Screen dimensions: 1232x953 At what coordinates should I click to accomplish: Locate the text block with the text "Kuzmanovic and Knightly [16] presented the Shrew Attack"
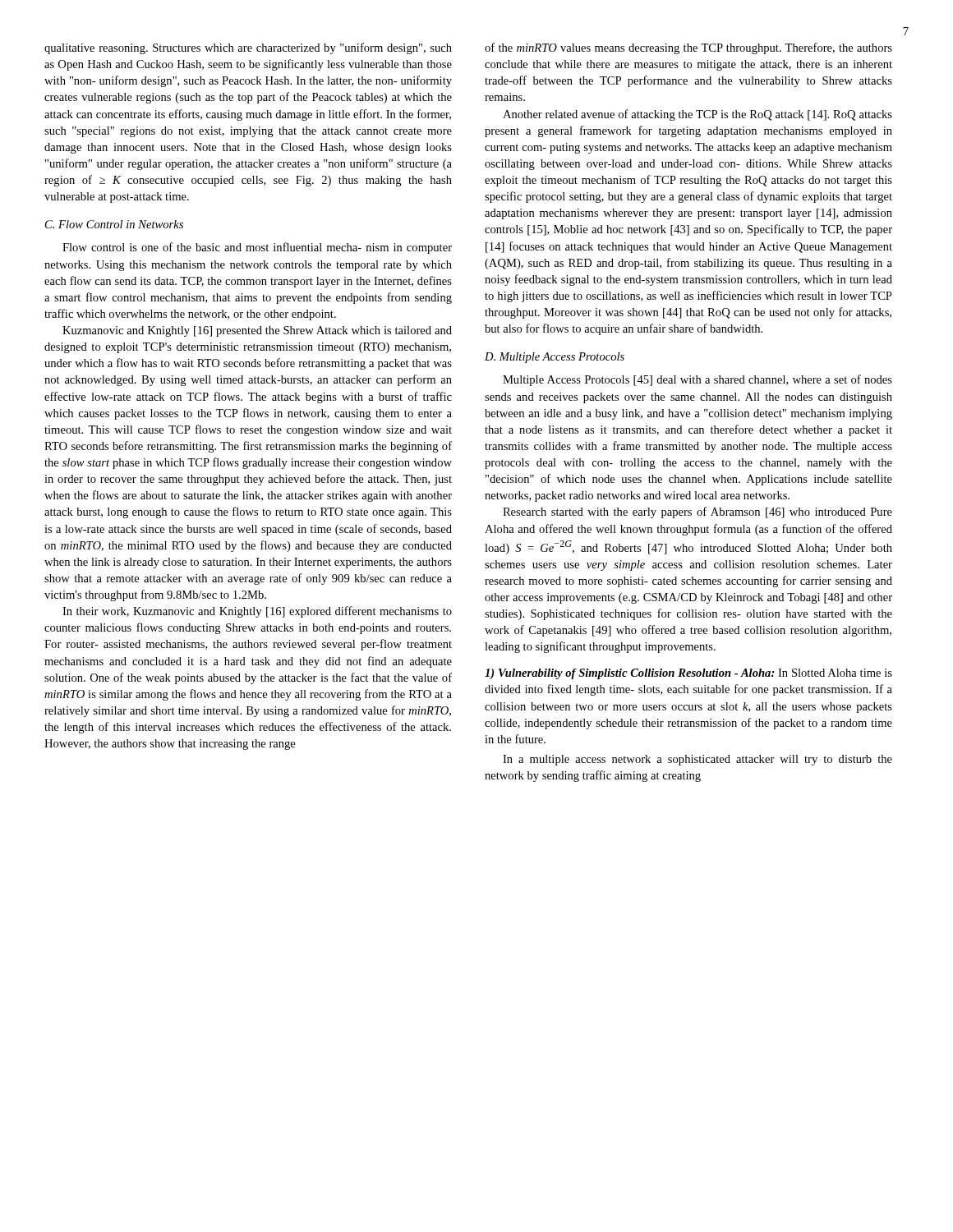point(248,462)
